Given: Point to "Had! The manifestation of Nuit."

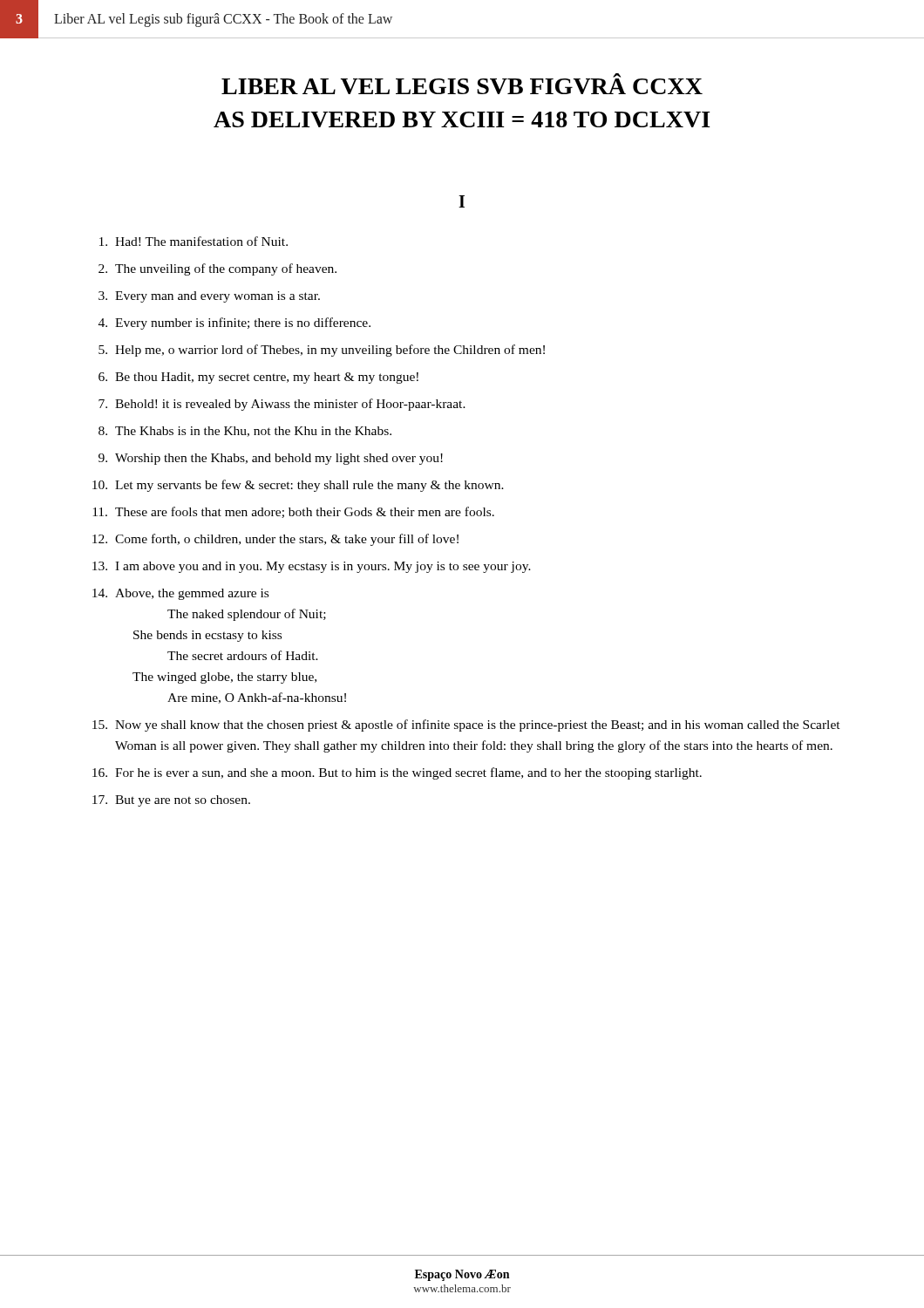Looking at the screenshot, I should [194, 241].
